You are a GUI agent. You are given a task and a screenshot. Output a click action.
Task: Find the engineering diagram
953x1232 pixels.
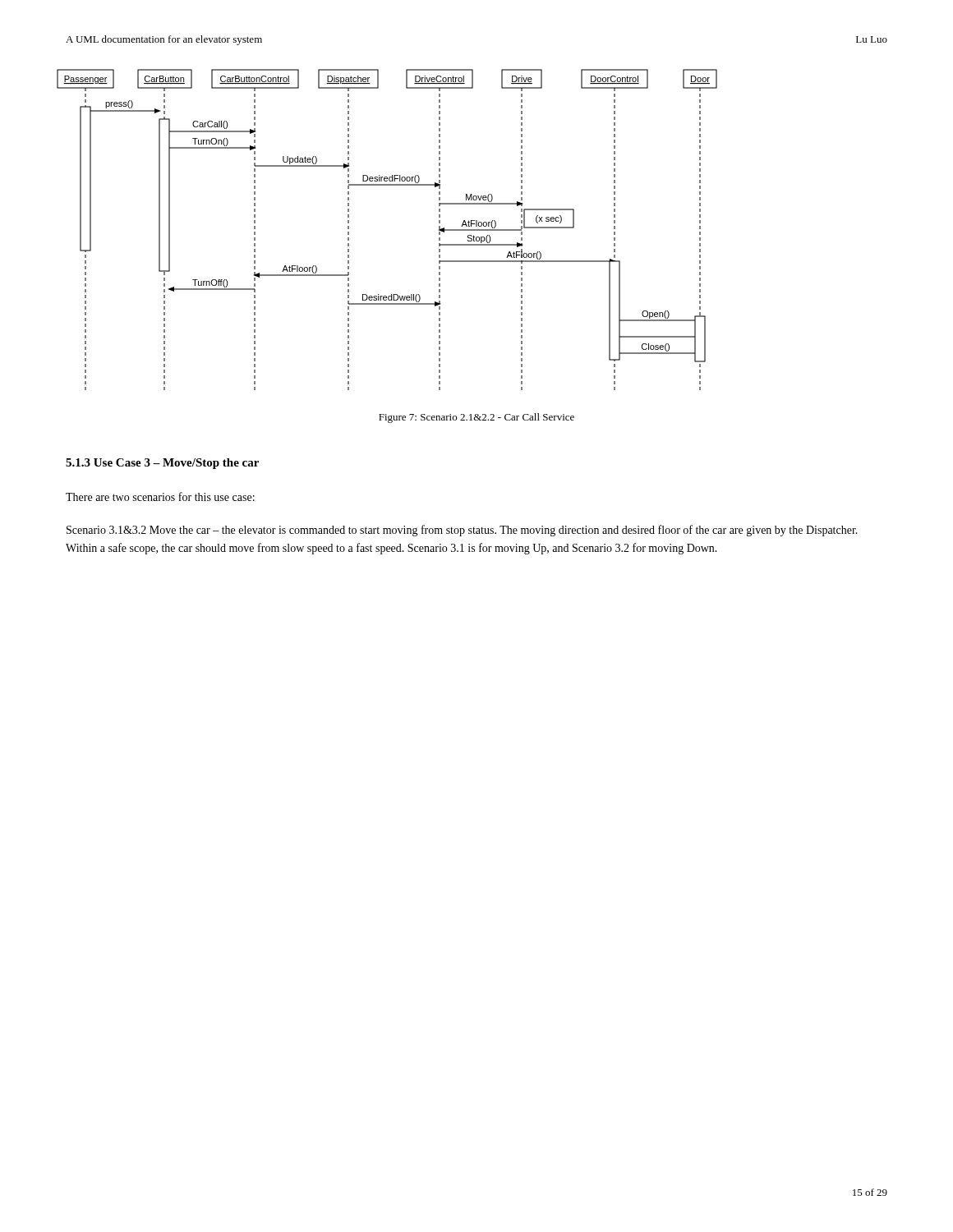[x=476, y=236]
